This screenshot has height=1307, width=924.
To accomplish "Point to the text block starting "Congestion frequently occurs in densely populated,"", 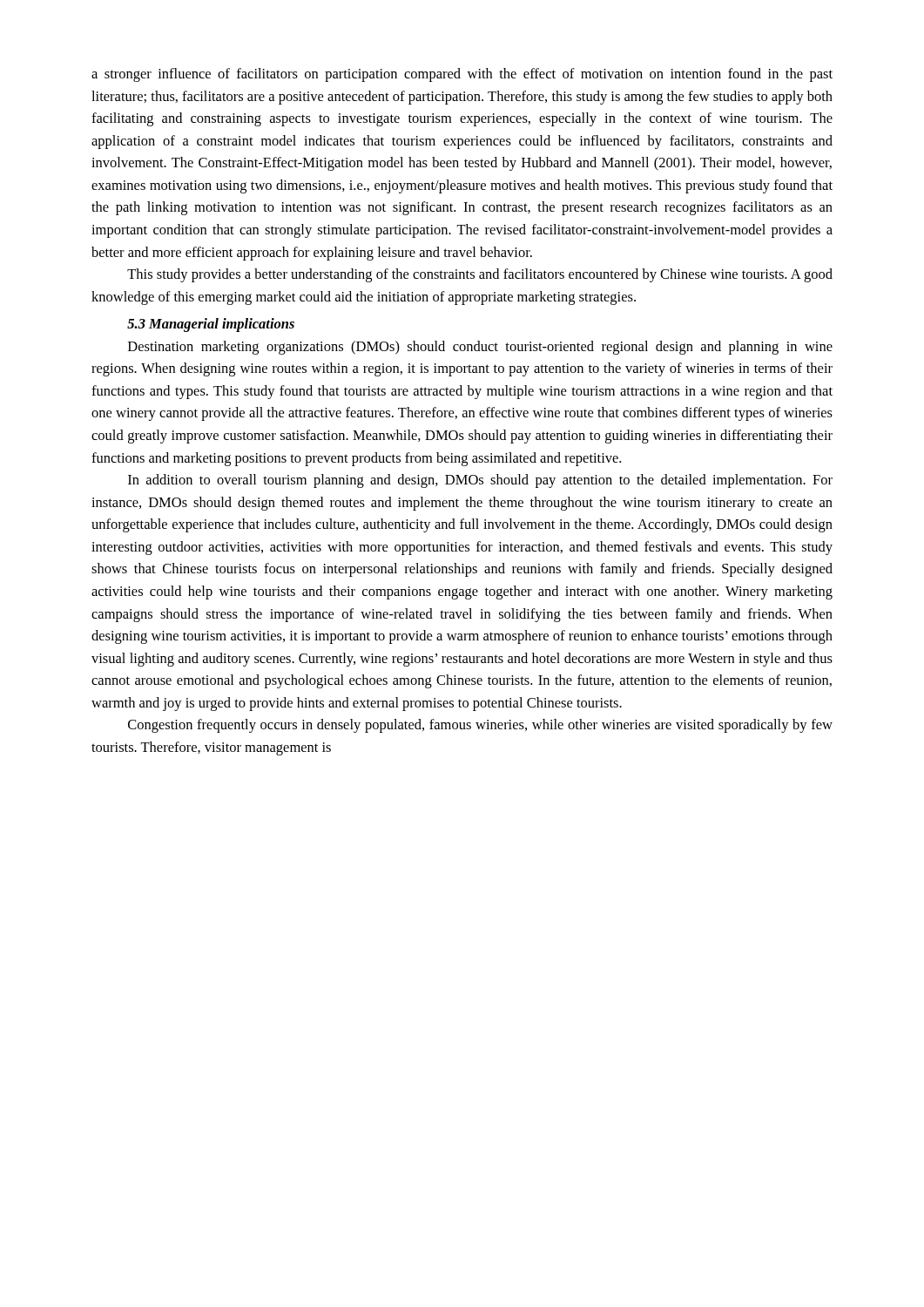I will [462, 736].
